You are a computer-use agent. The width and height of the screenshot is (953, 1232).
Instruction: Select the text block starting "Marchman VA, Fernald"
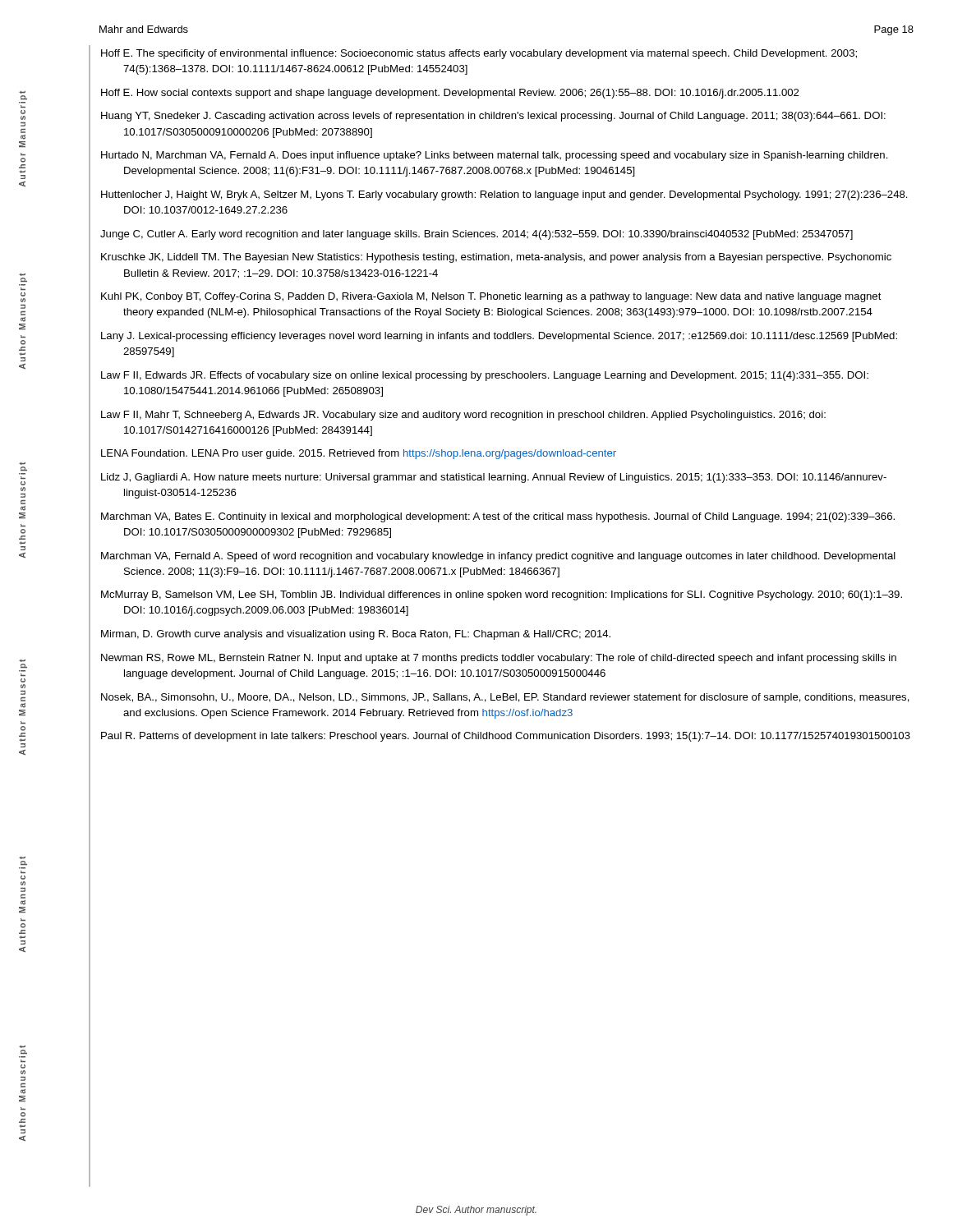point(498,563)
